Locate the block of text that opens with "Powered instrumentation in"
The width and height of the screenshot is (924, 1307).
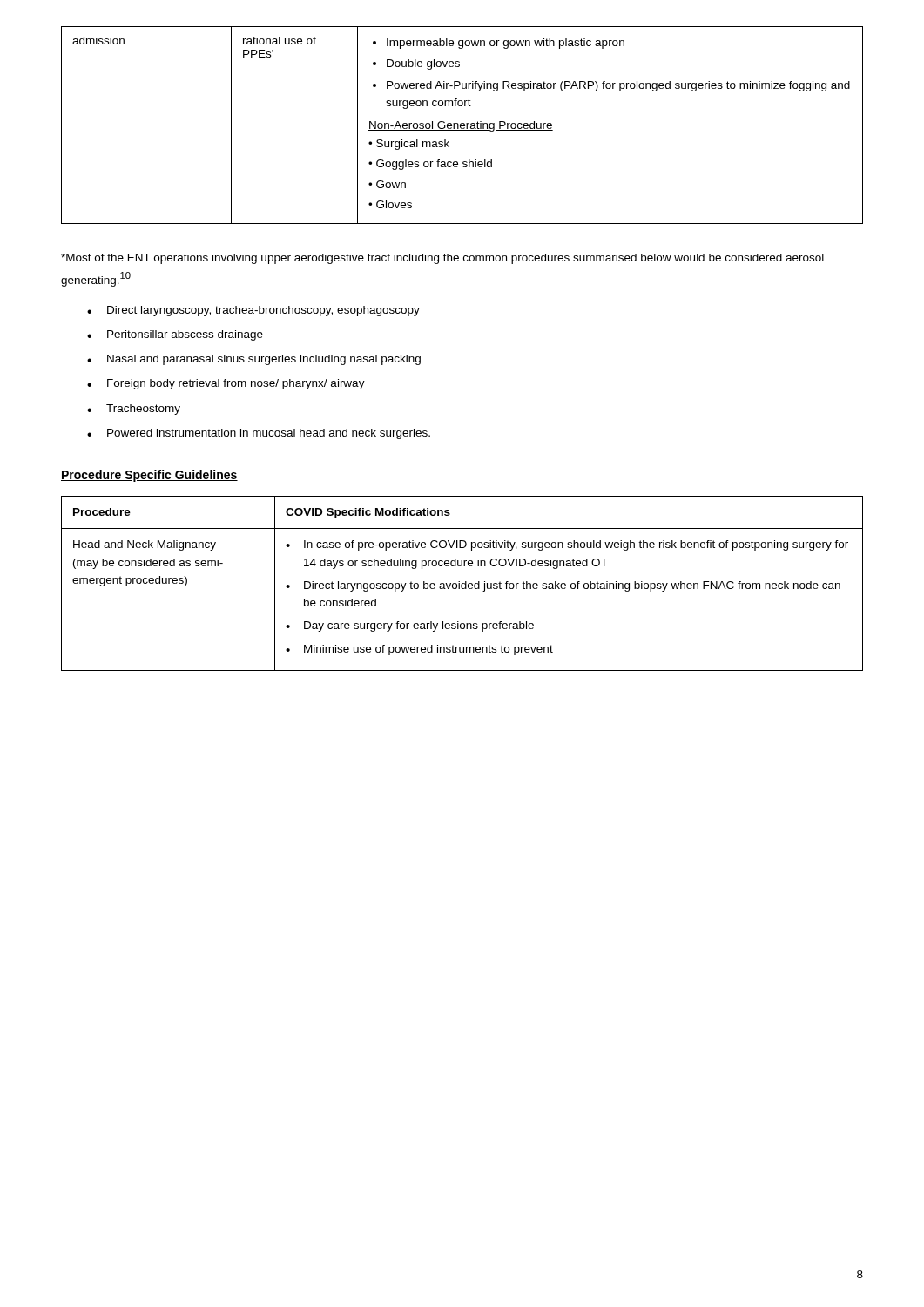(269, 433)
